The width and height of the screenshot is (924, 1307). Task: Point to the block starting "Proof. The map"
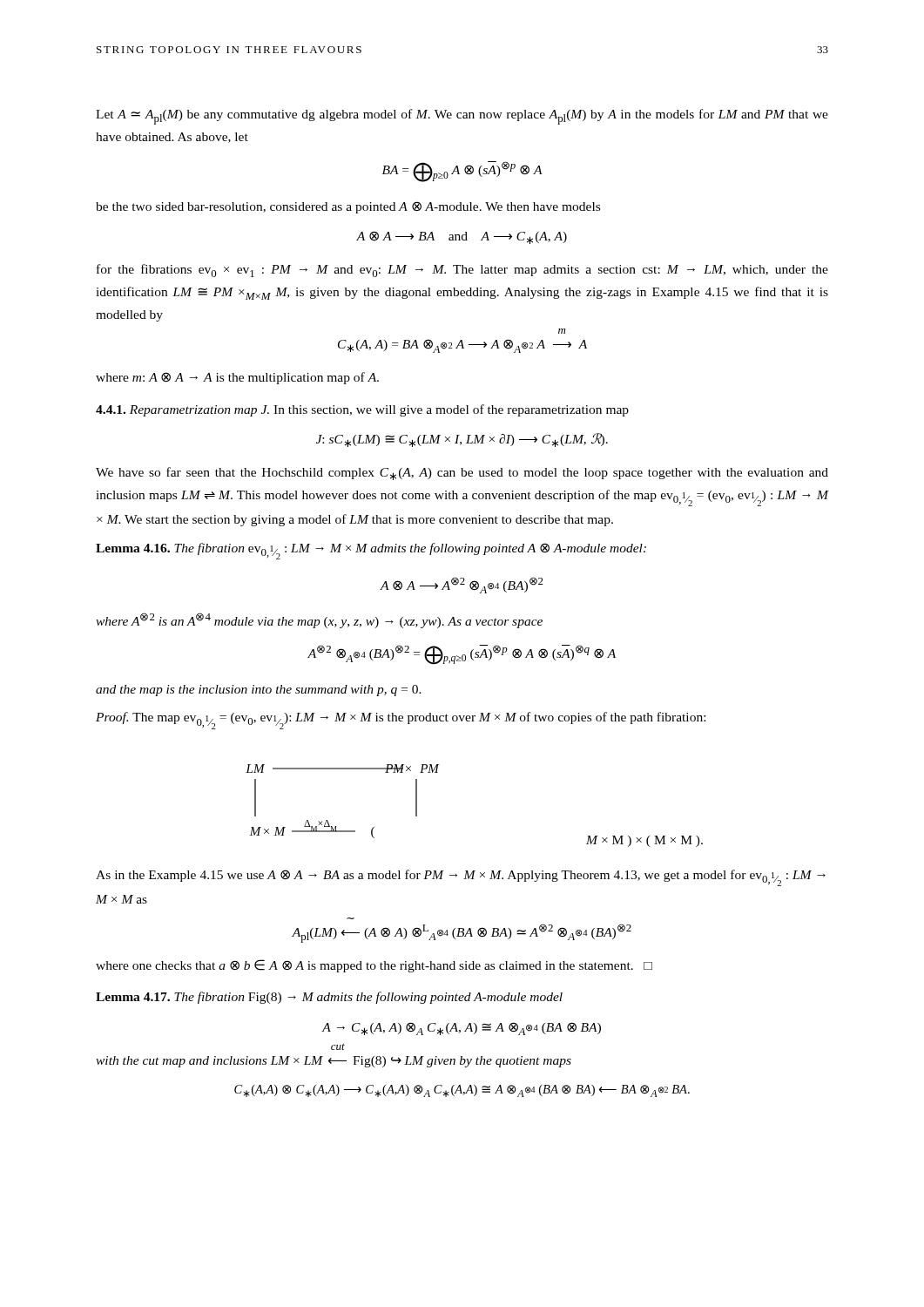click(401, 720)
